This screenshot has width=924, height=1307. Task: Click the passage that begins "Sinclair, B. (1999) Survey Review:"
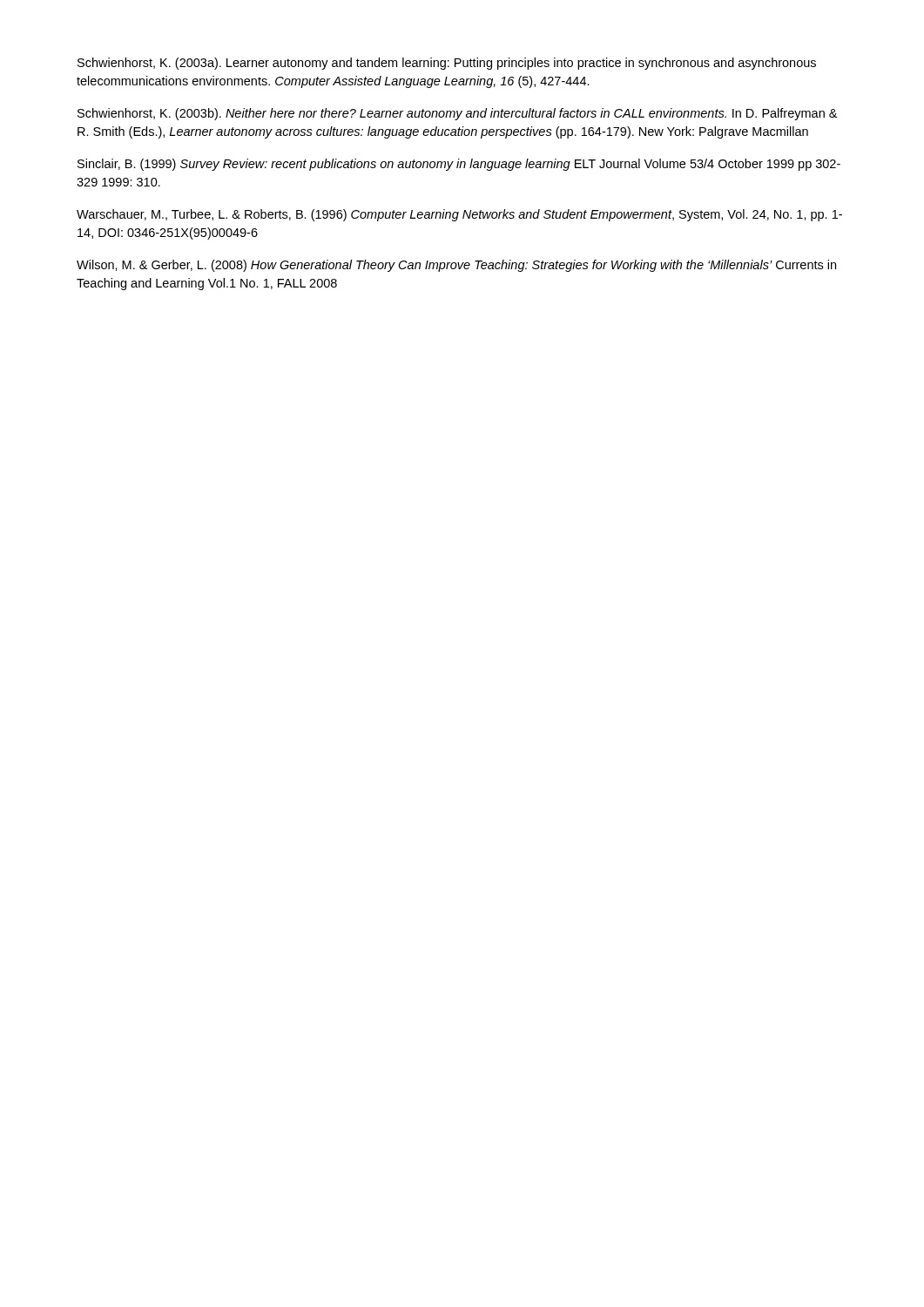point(459,173)
